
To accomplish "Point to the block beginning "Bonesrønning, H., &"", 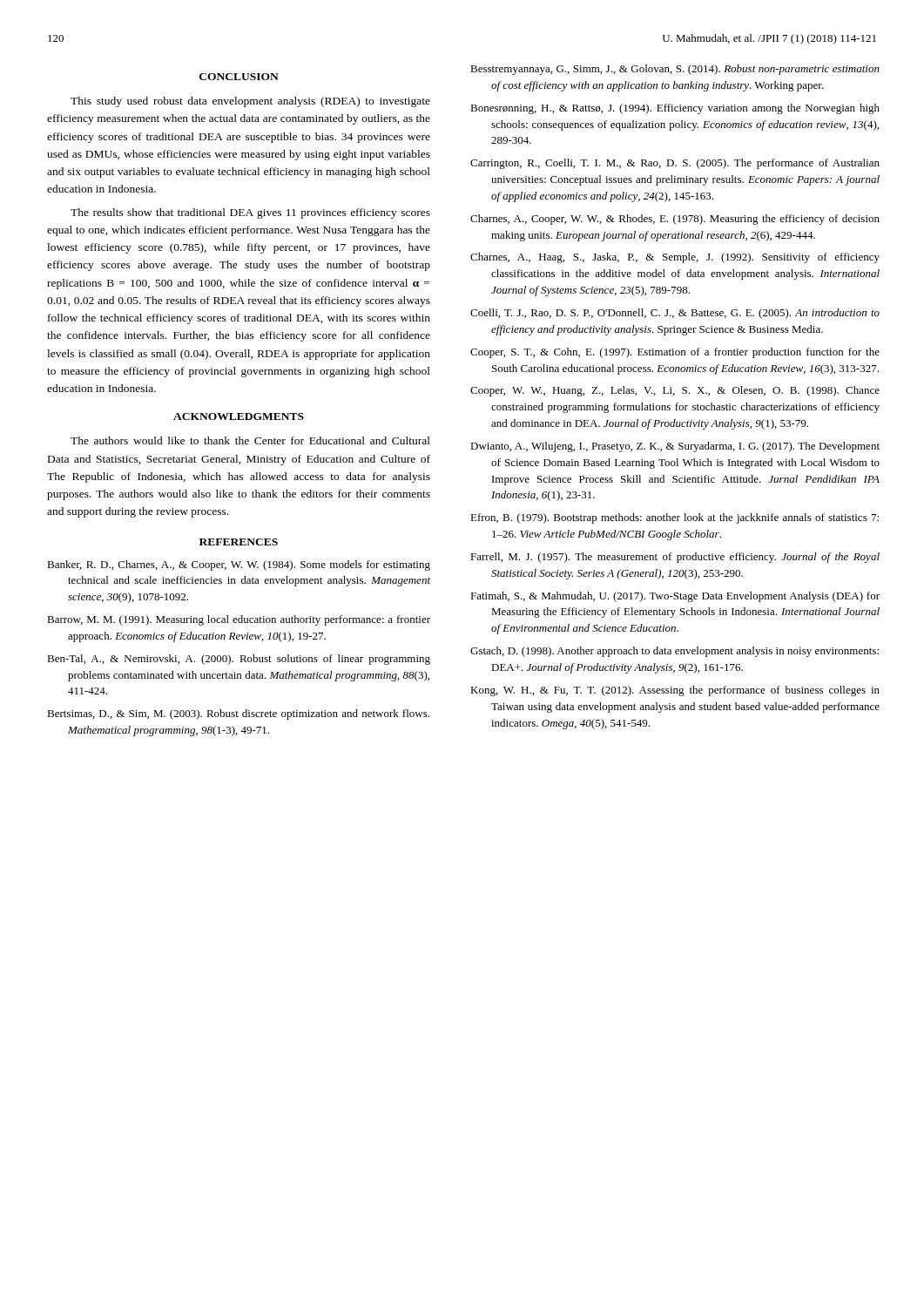I will (x=675, y=124).
